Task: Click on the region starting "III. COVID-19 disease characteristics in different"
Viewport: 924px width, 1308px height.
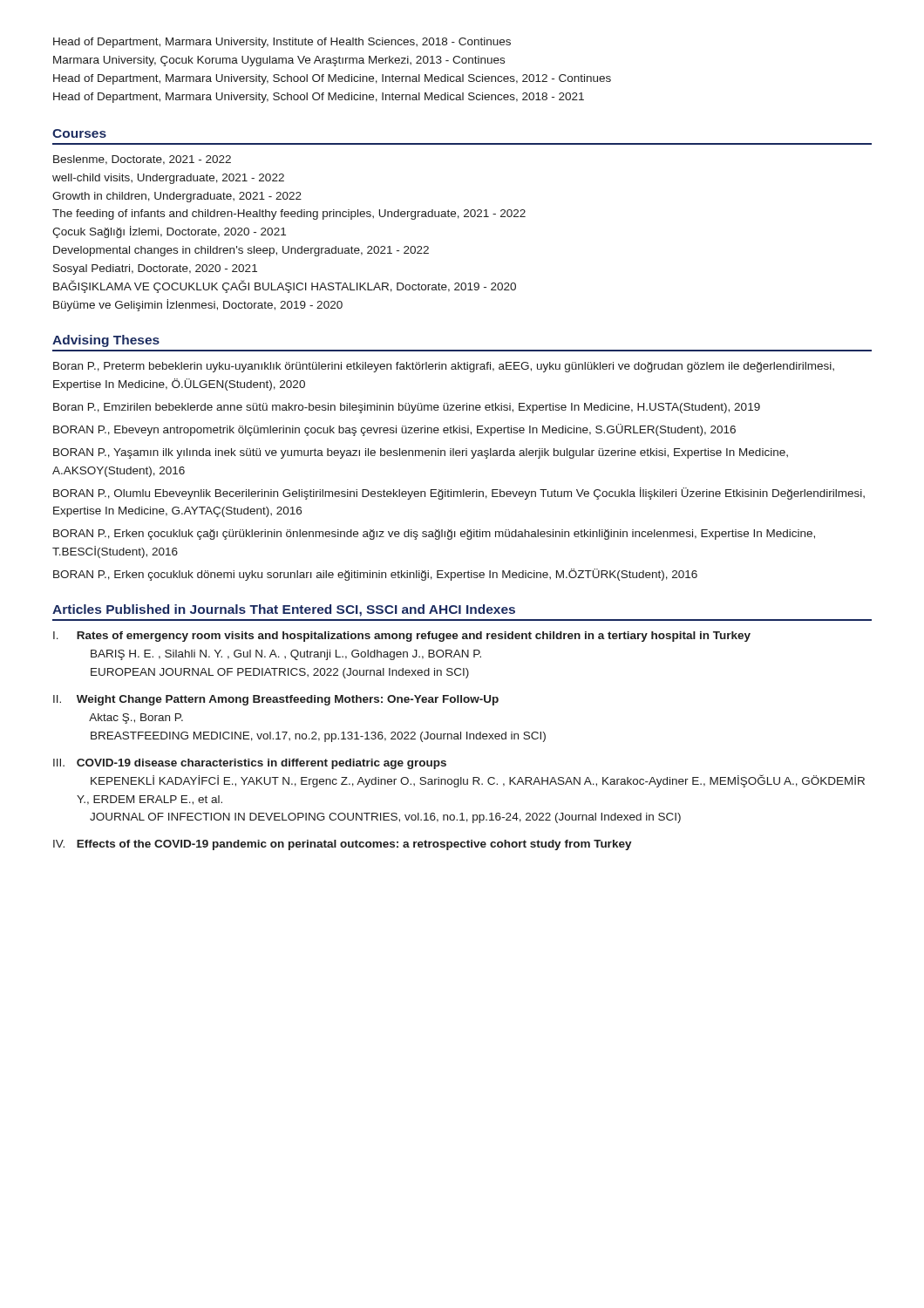Action: tap(459, 789)
